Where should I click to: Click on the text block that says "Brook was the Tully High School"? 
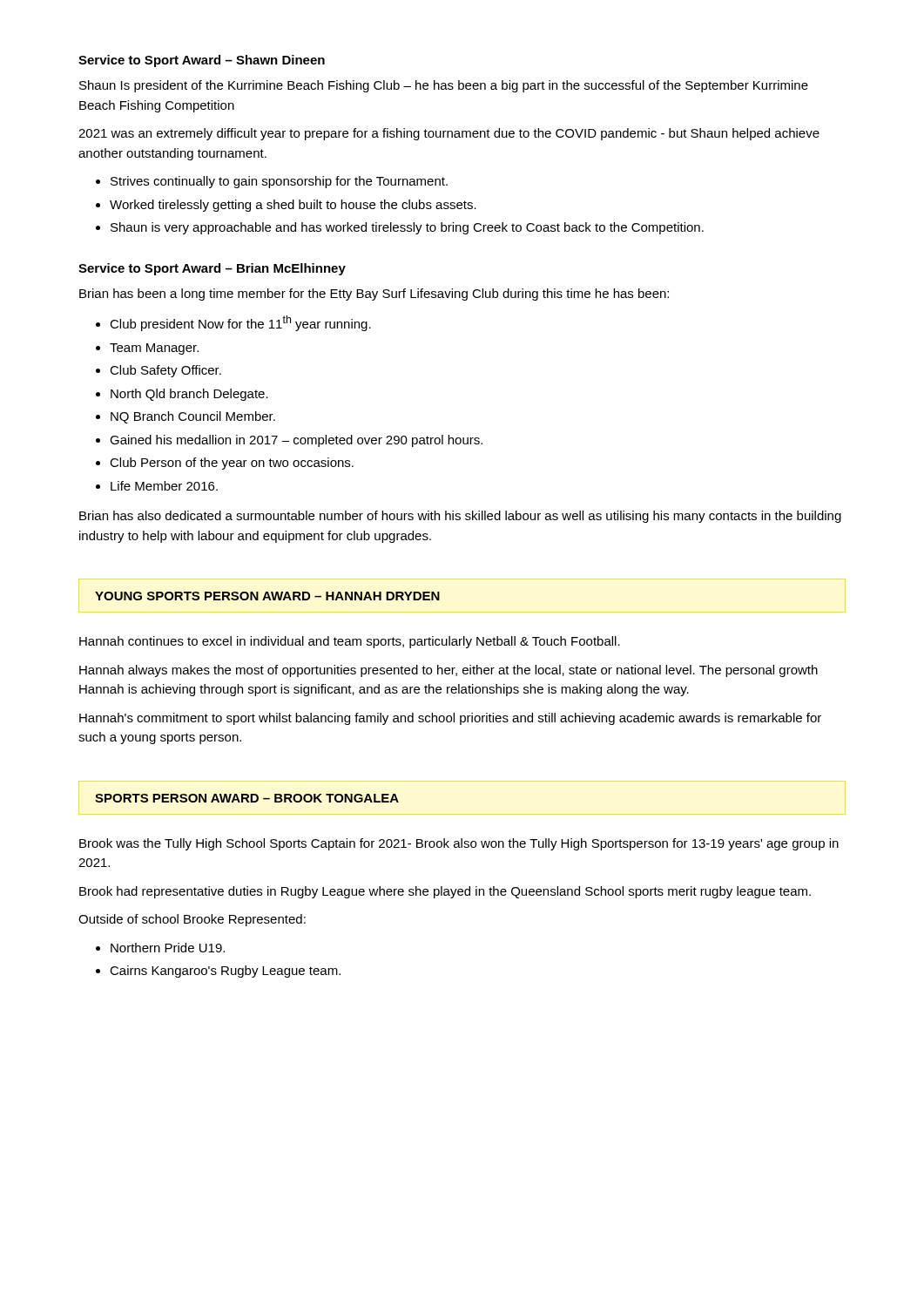(459, 852)
